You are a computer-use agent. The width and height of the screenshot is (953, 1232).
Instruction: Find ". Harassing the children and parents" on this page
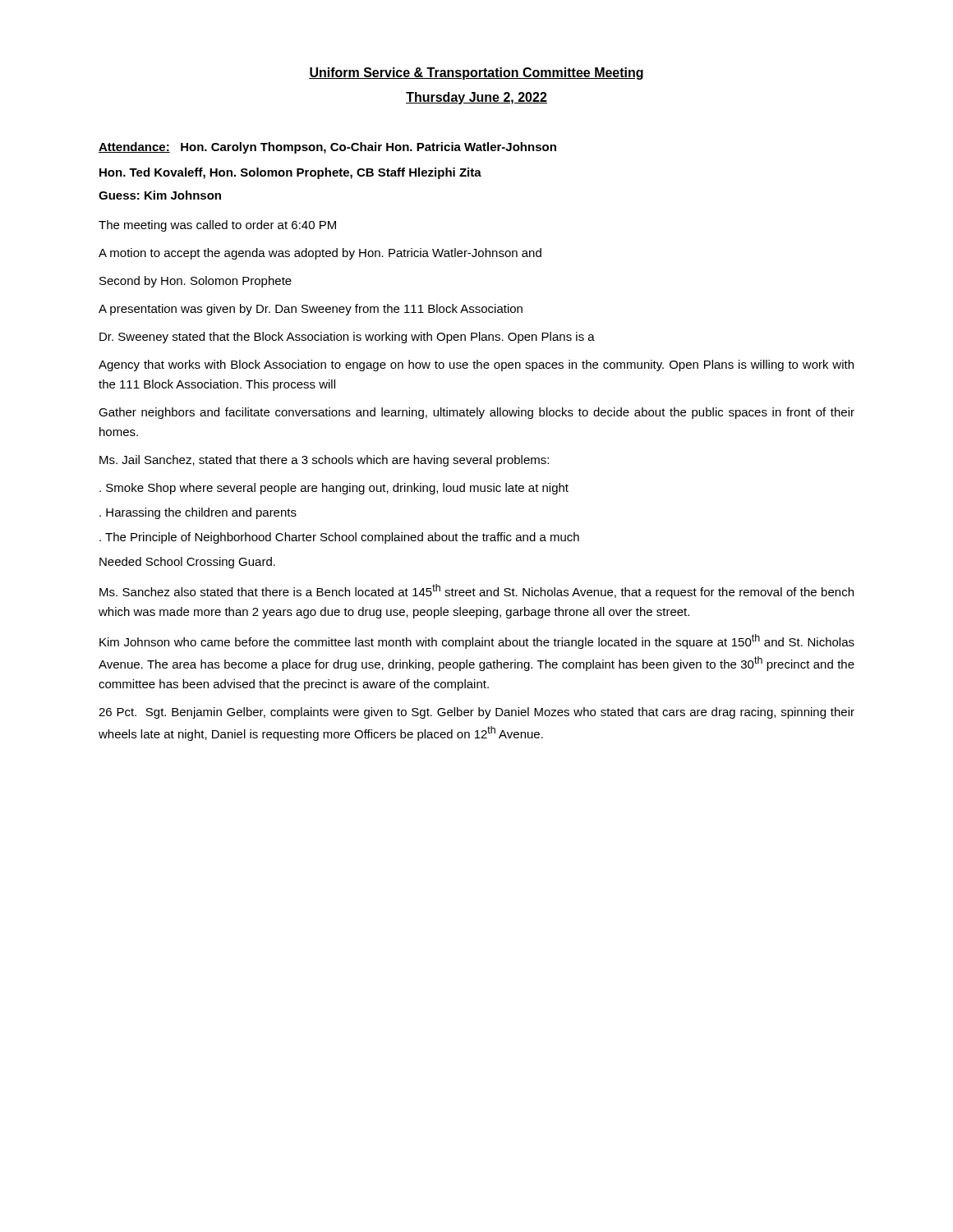coord(198,512)
